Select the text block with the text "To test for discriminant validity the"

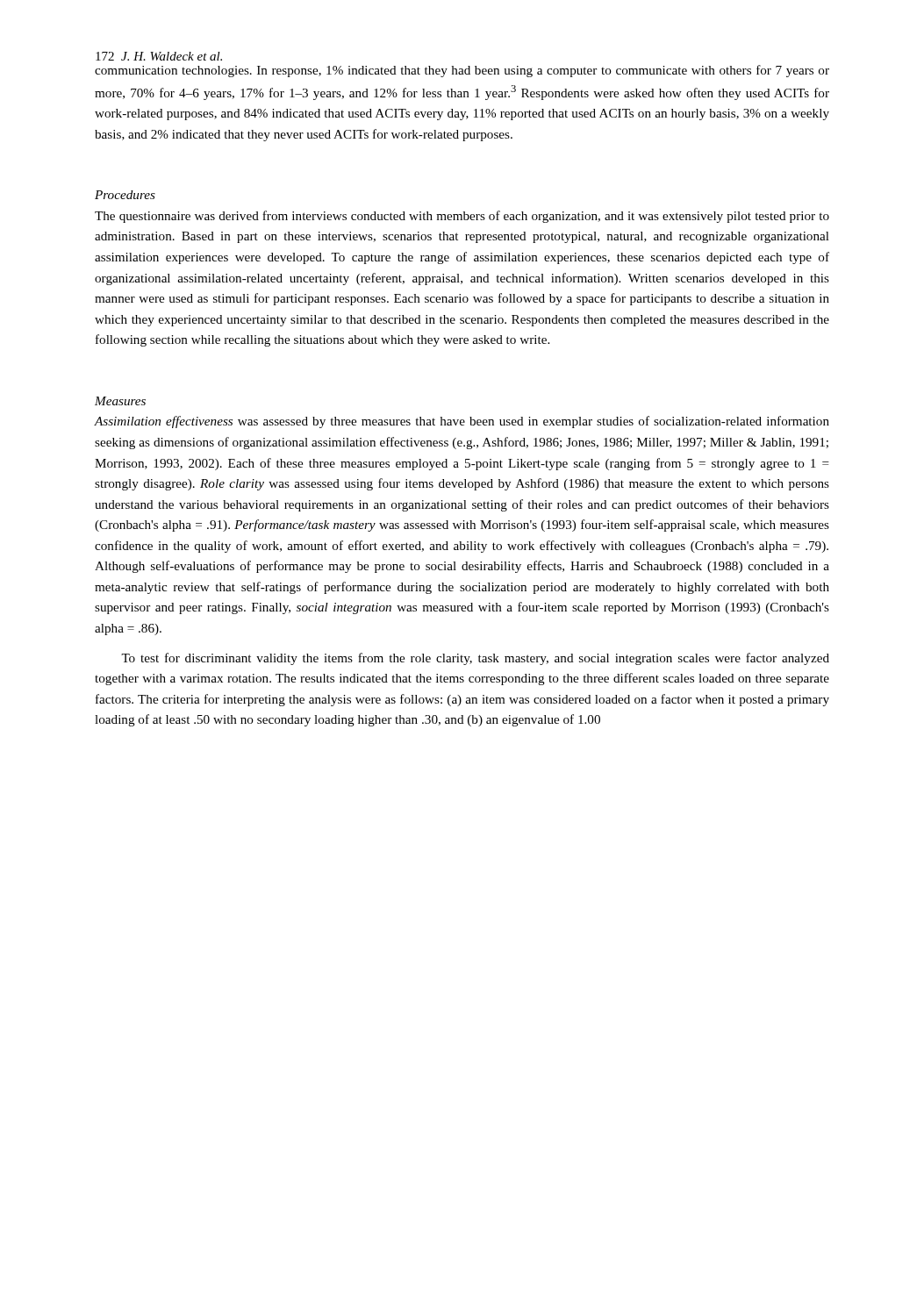coord(462,688)
